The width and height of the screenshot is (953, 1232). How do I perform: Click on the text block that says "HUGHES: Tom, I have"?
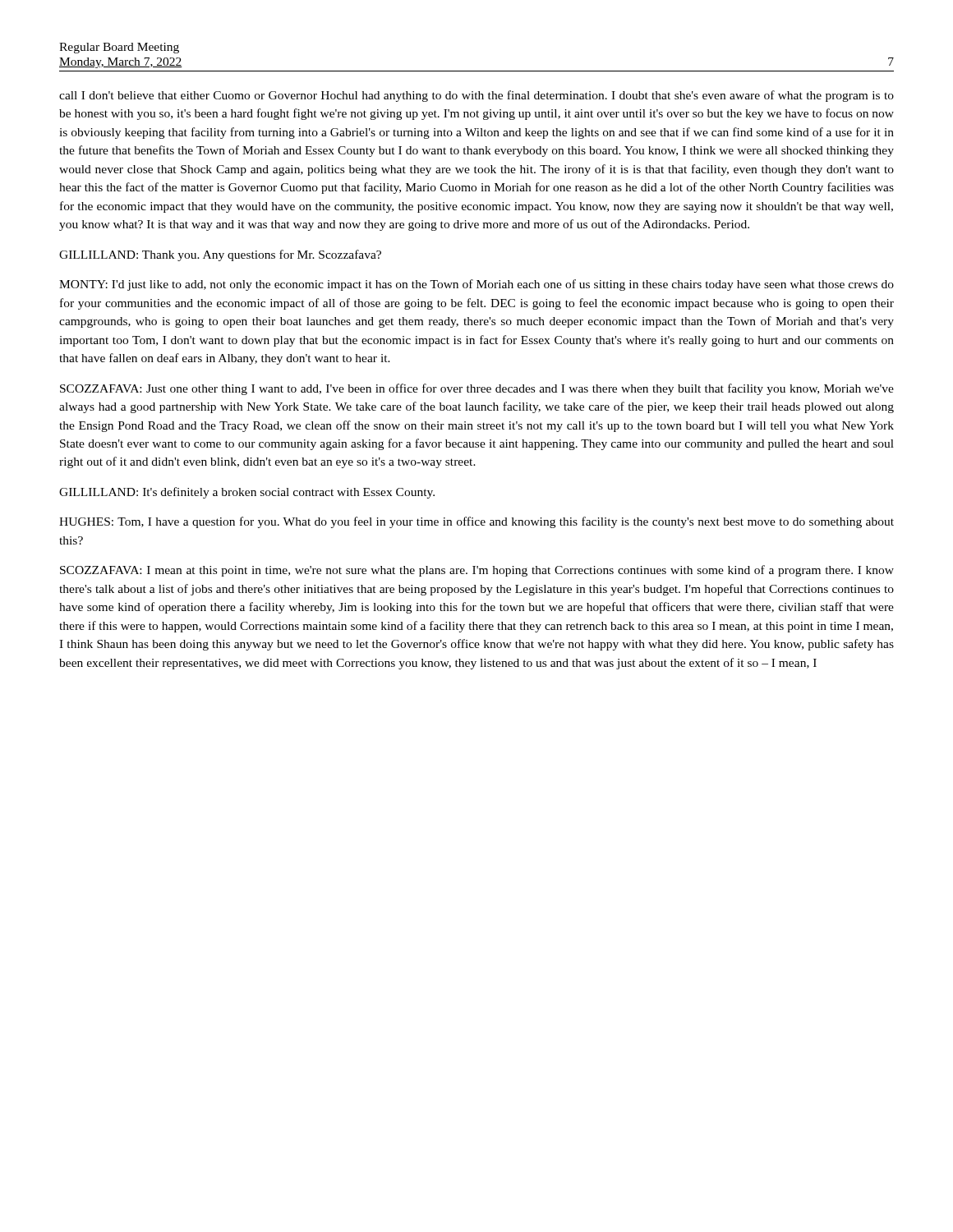[x=476, y=531]
